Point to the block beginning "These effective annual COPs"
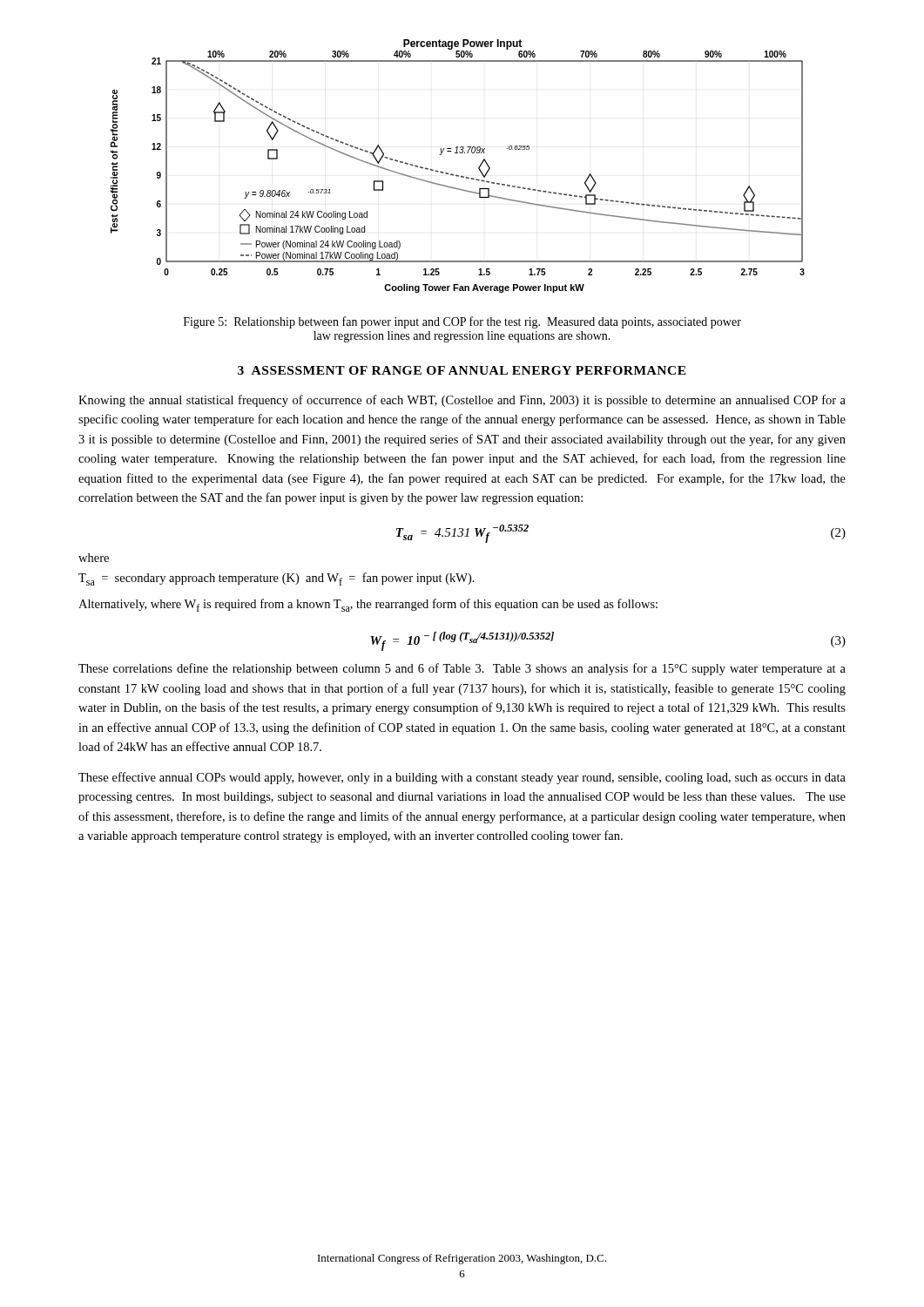Image resolution: width=924 pixels, height=1307 pixels. [462, 806]
